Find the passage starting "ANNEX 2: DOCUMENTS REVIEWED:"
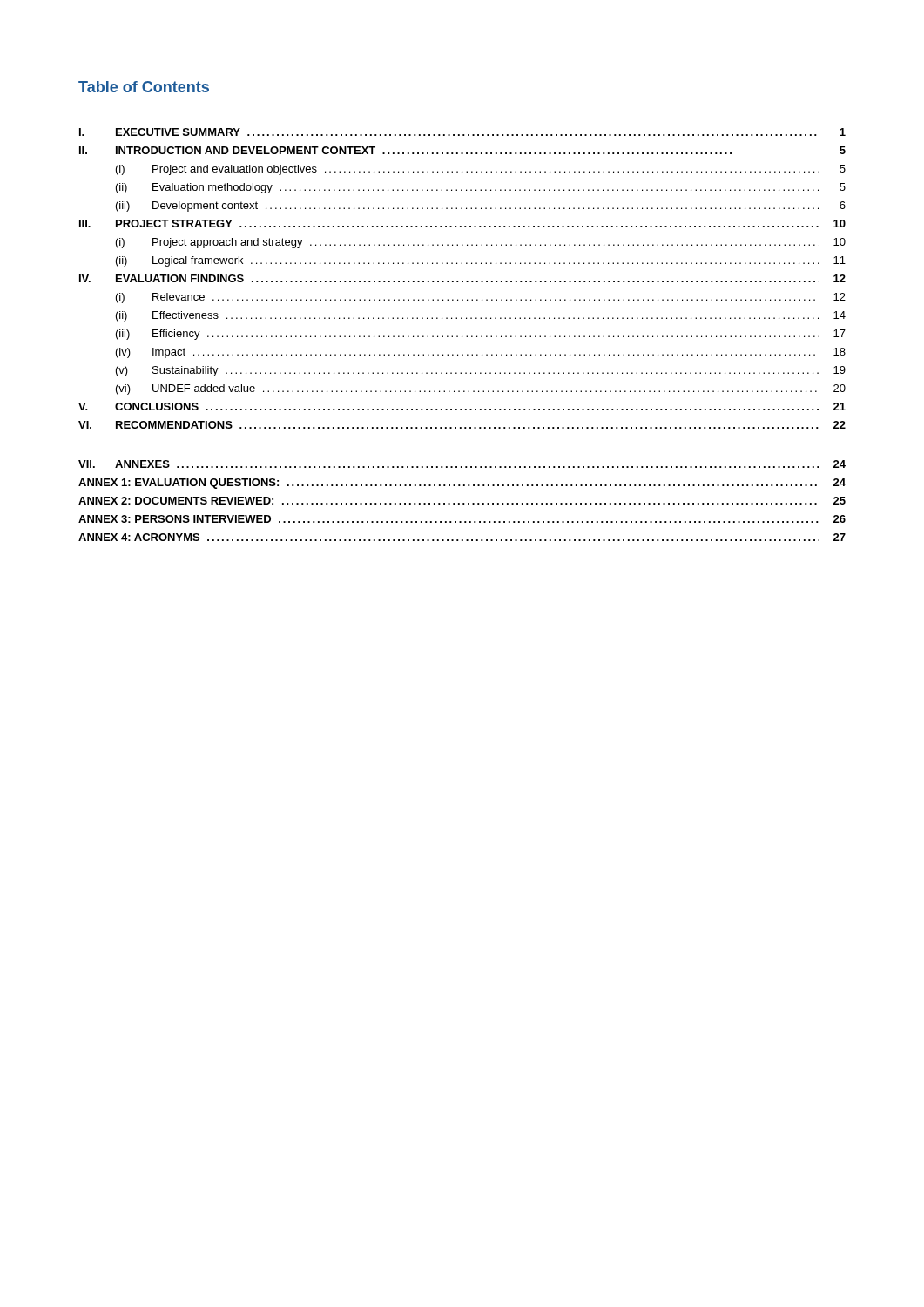 (462, 501)
